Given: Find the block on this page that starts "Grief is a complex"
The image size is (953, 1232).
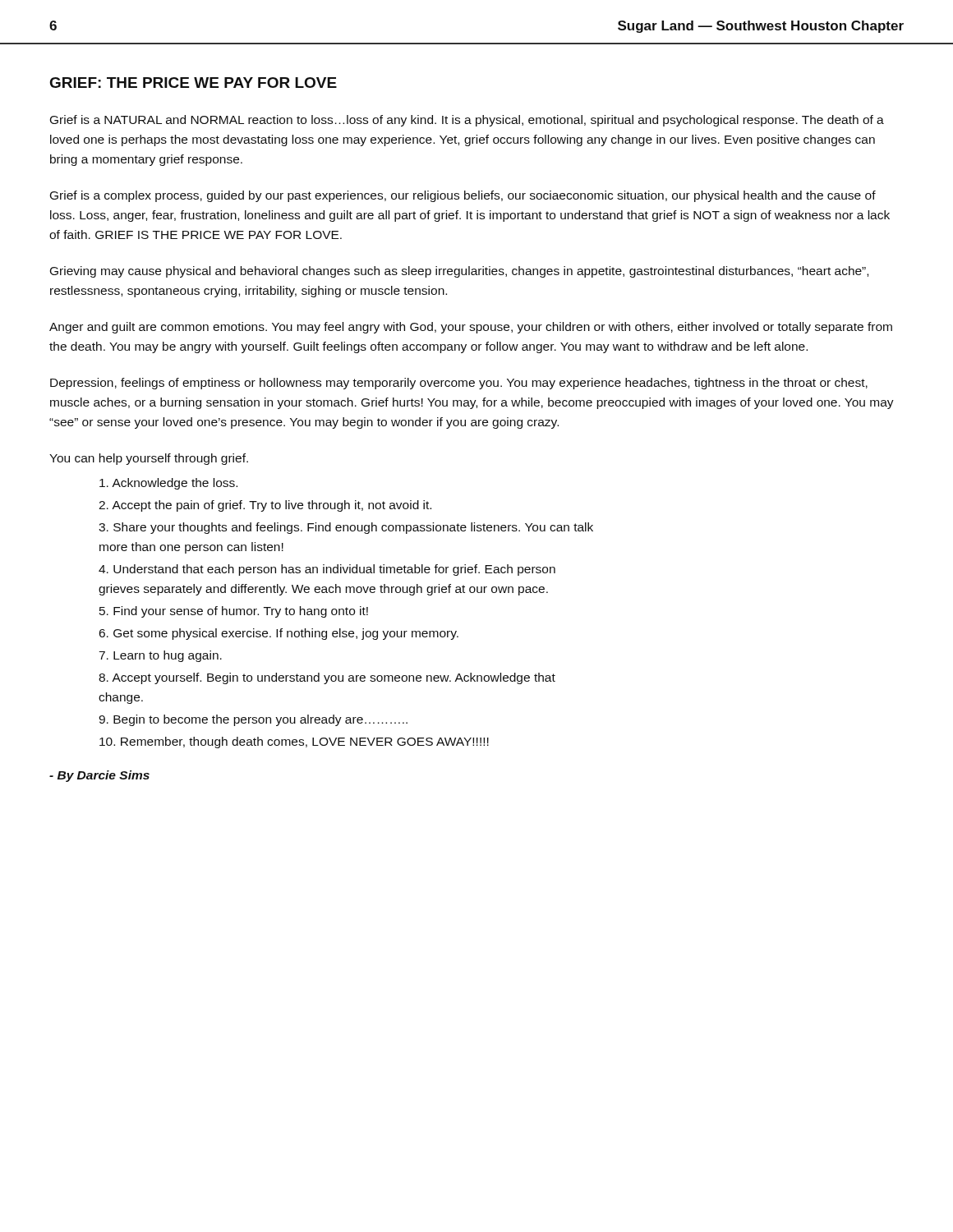Looking at the screenshot, I should (470, 215).
